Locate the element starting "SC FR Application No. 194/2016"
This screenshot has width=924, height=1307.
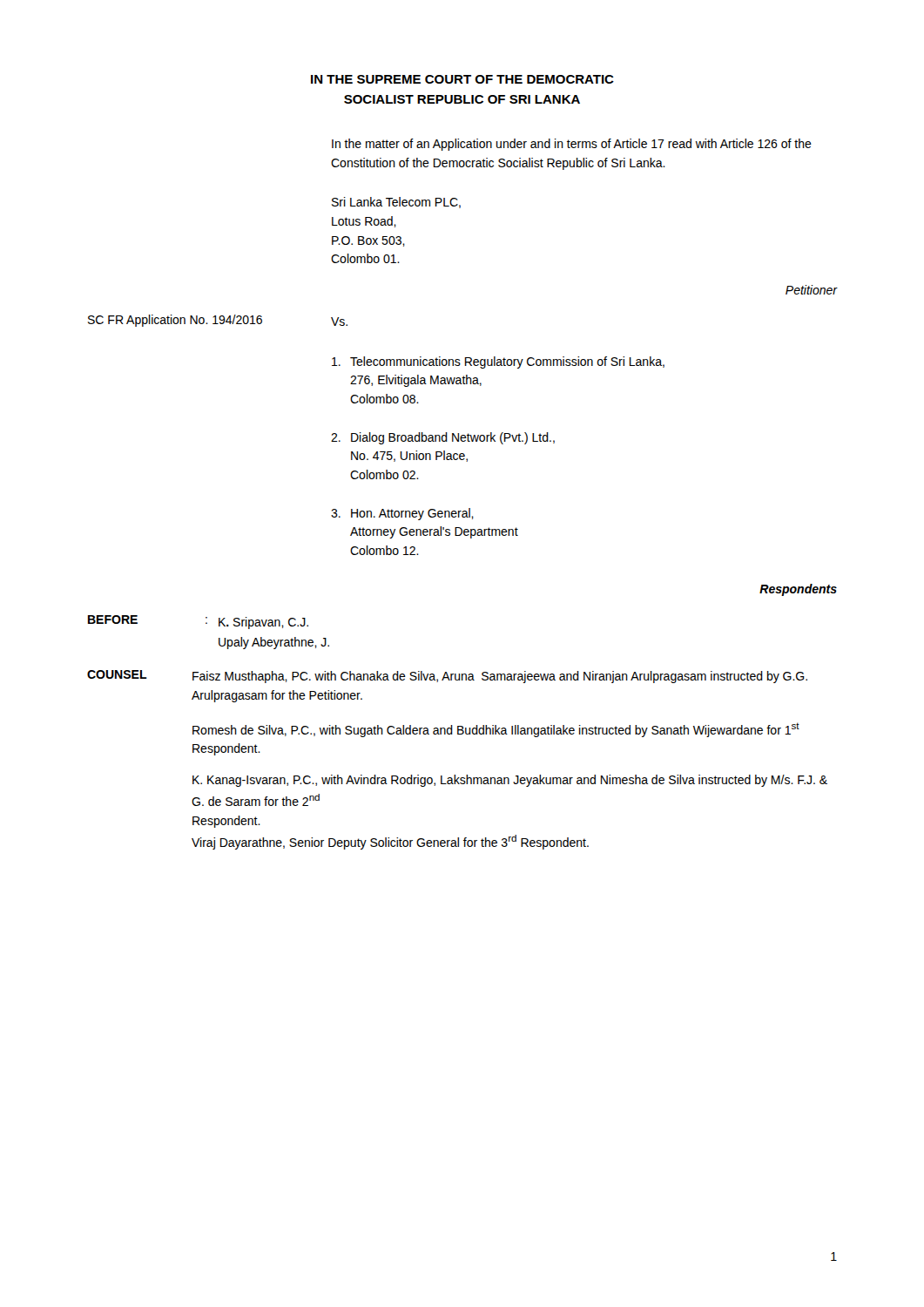coord(175,320)
